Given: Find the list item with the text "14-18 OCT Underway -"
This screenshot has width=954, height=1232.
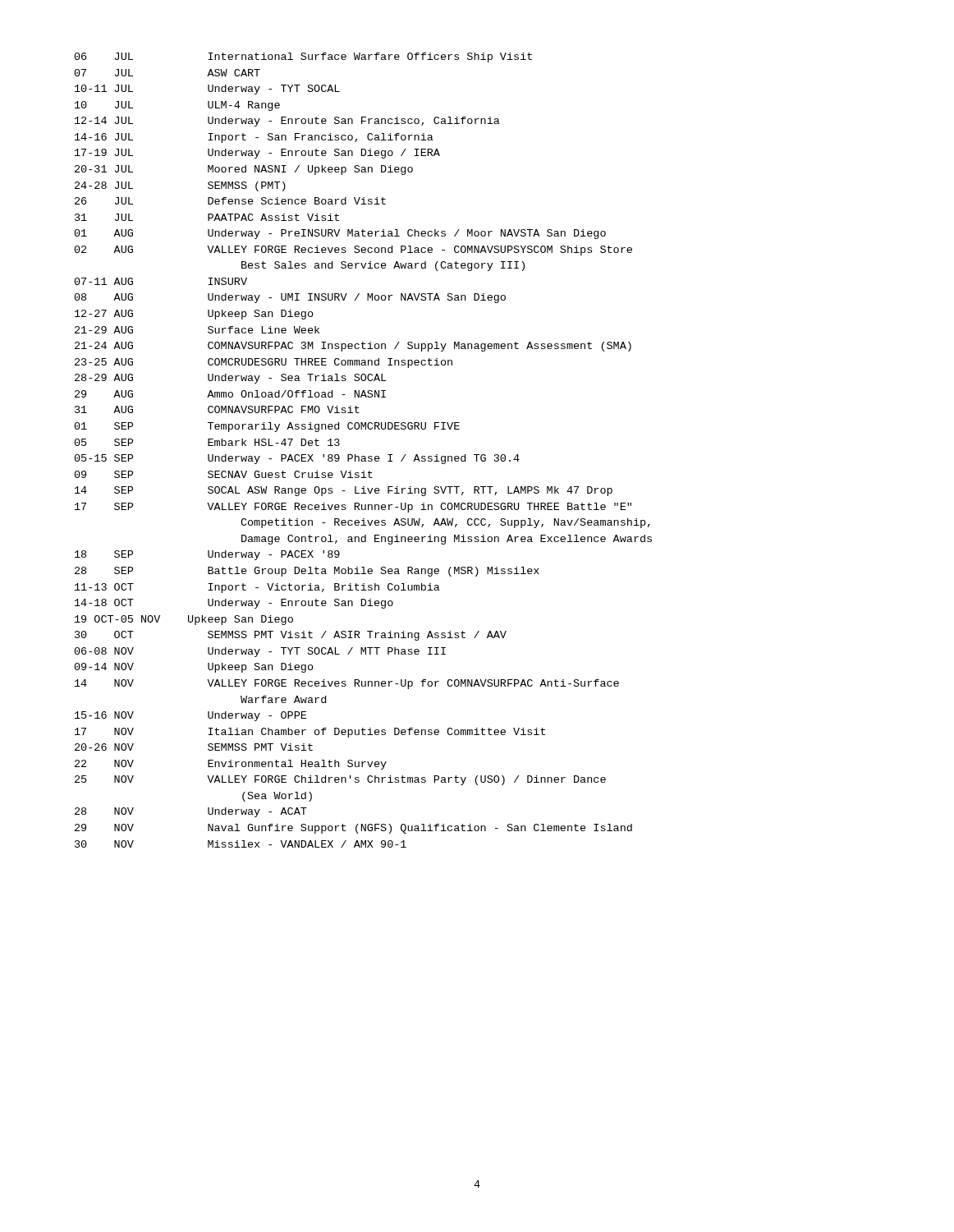Looking at the screenshot, I should pyautogui.click(x=234, y=604).
